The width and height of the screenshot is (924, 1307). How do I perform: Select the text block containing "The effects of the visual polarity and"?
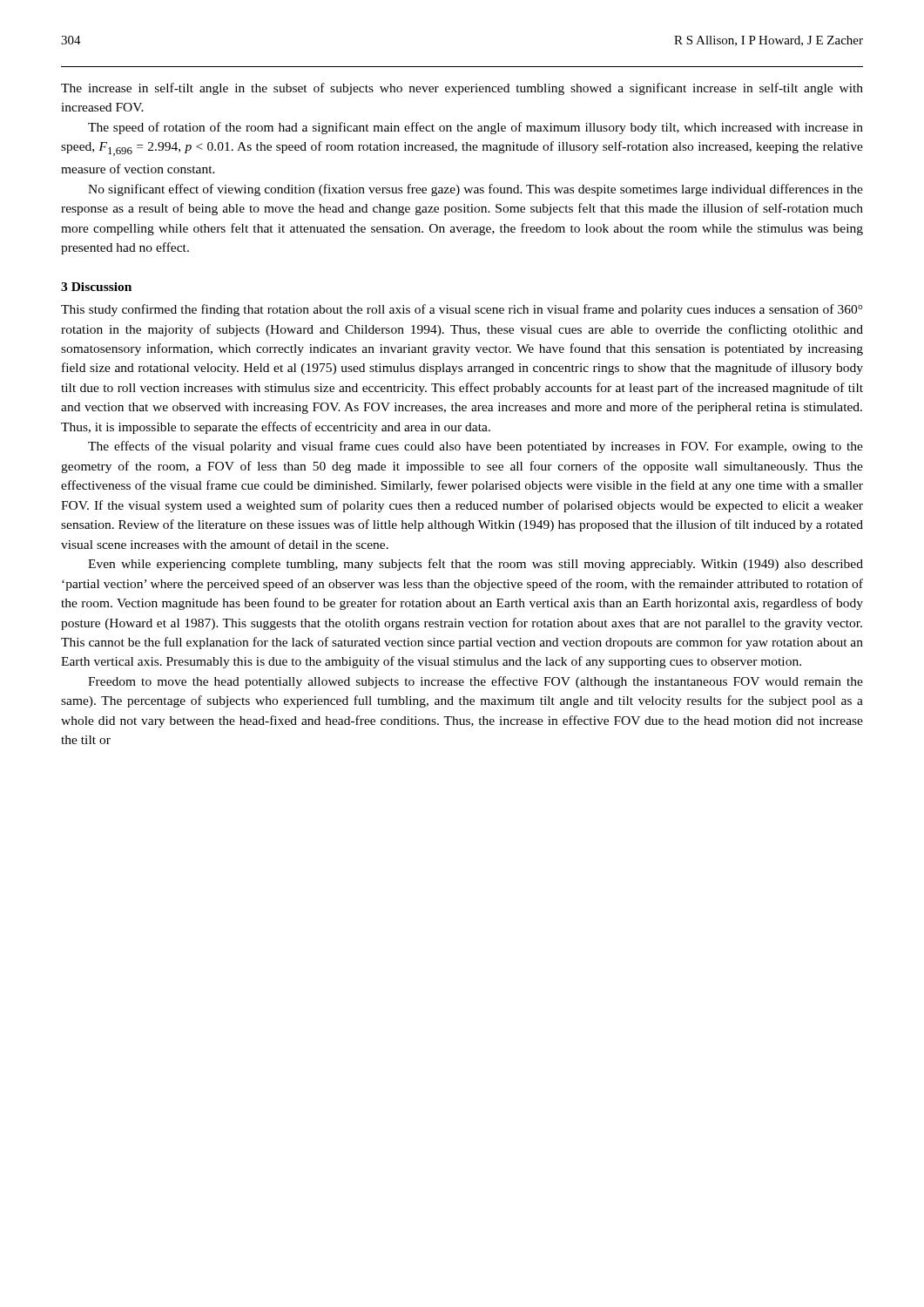click(x=462, y=496)
